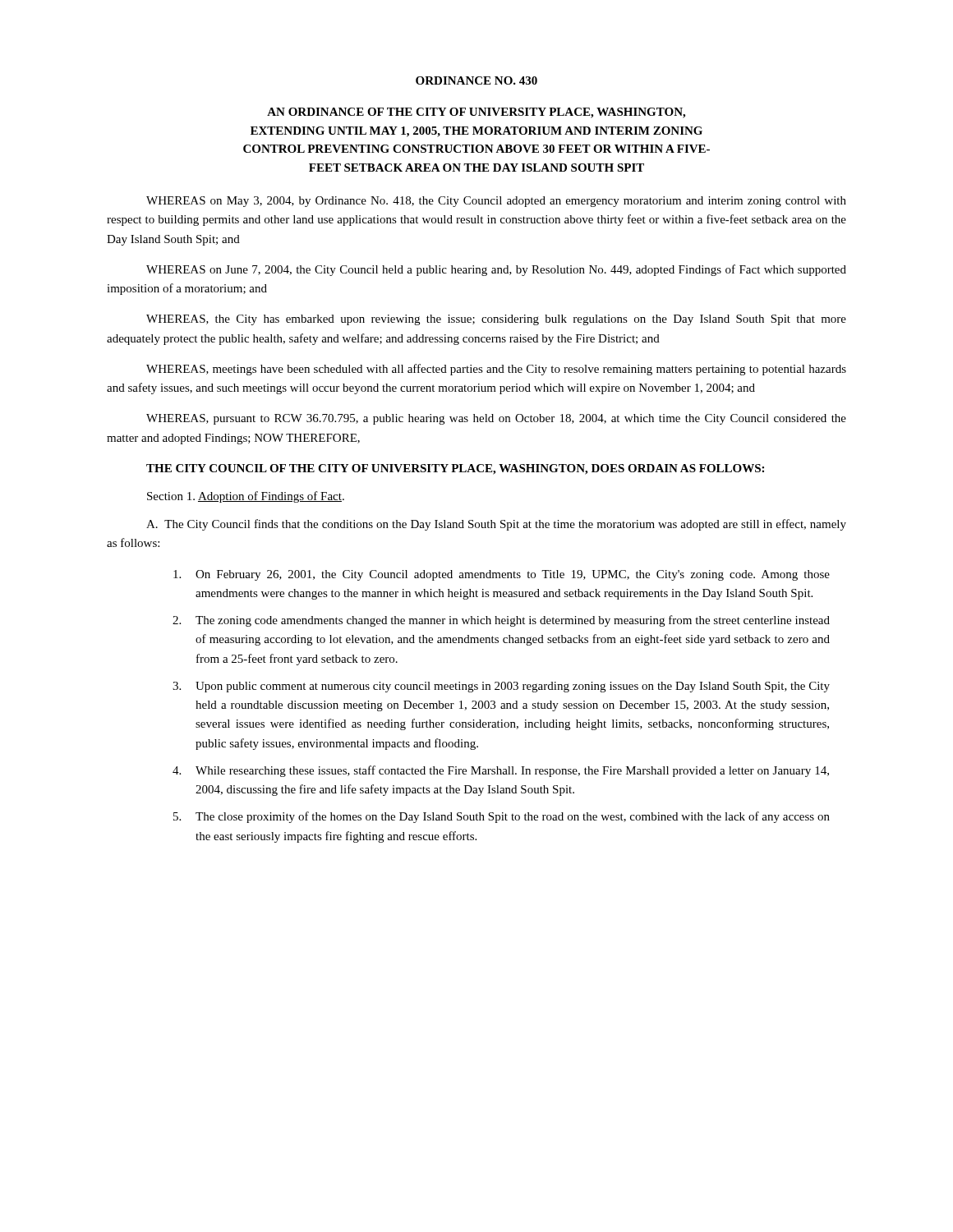Find the region starting "WHEREAS on May 3, 2004, by Ordinance No."

point(476,219)
